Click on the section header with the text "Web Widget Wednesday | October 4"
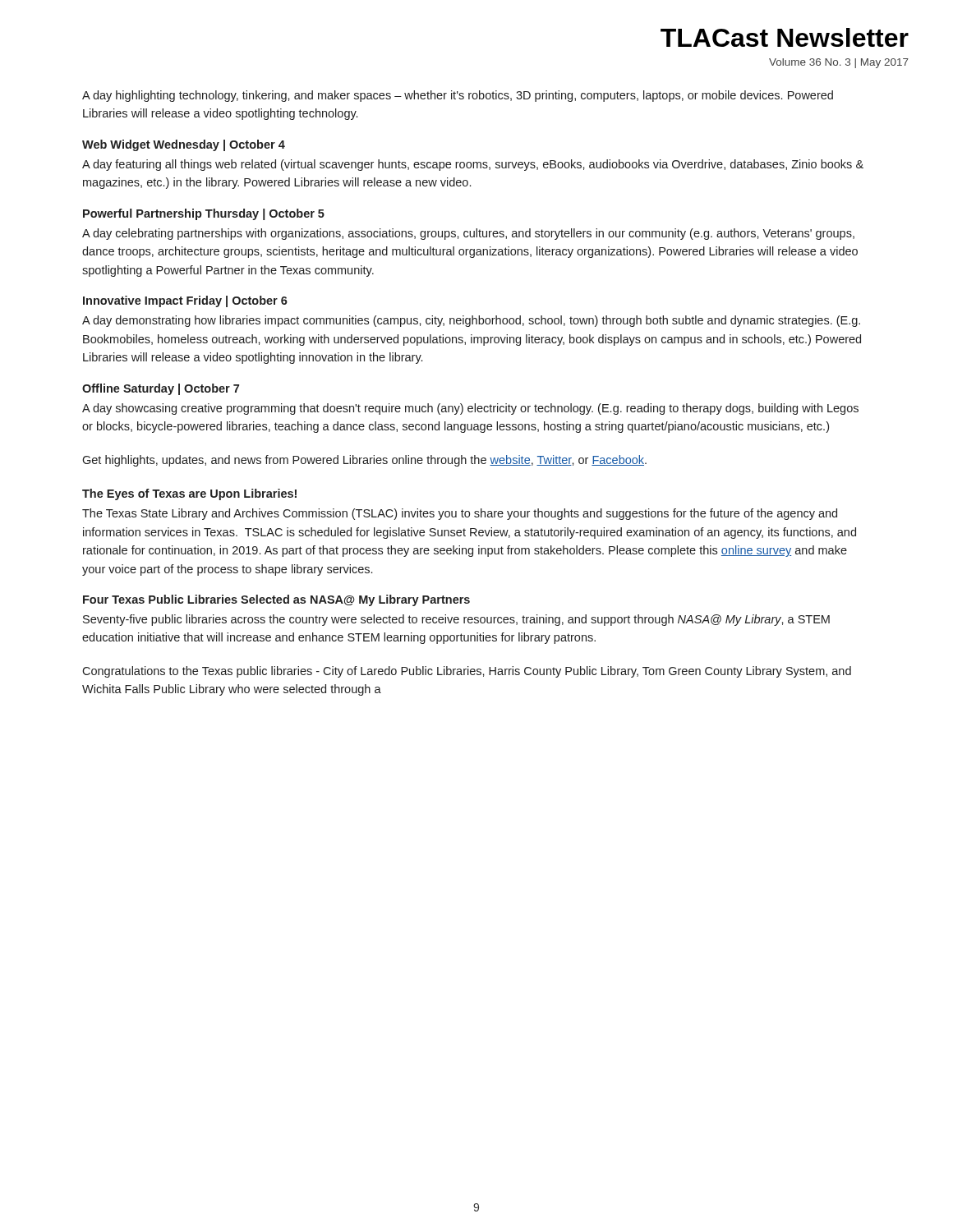The width and height of the screenshot is (953, 1232). click(184, 145)
